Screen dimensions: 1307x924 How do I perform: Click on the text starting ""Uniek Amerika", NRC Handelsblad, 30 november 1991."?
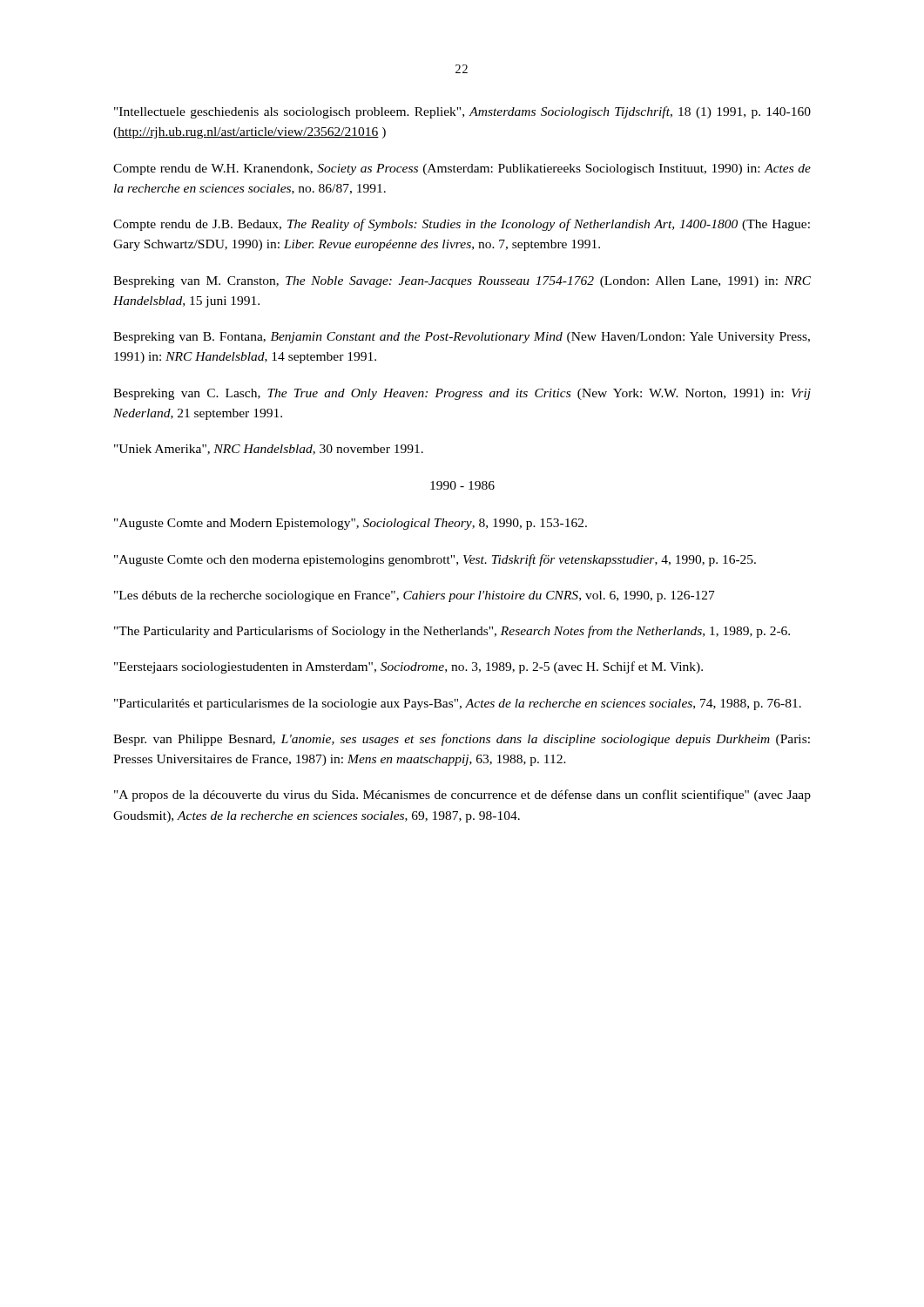(269, 448)
